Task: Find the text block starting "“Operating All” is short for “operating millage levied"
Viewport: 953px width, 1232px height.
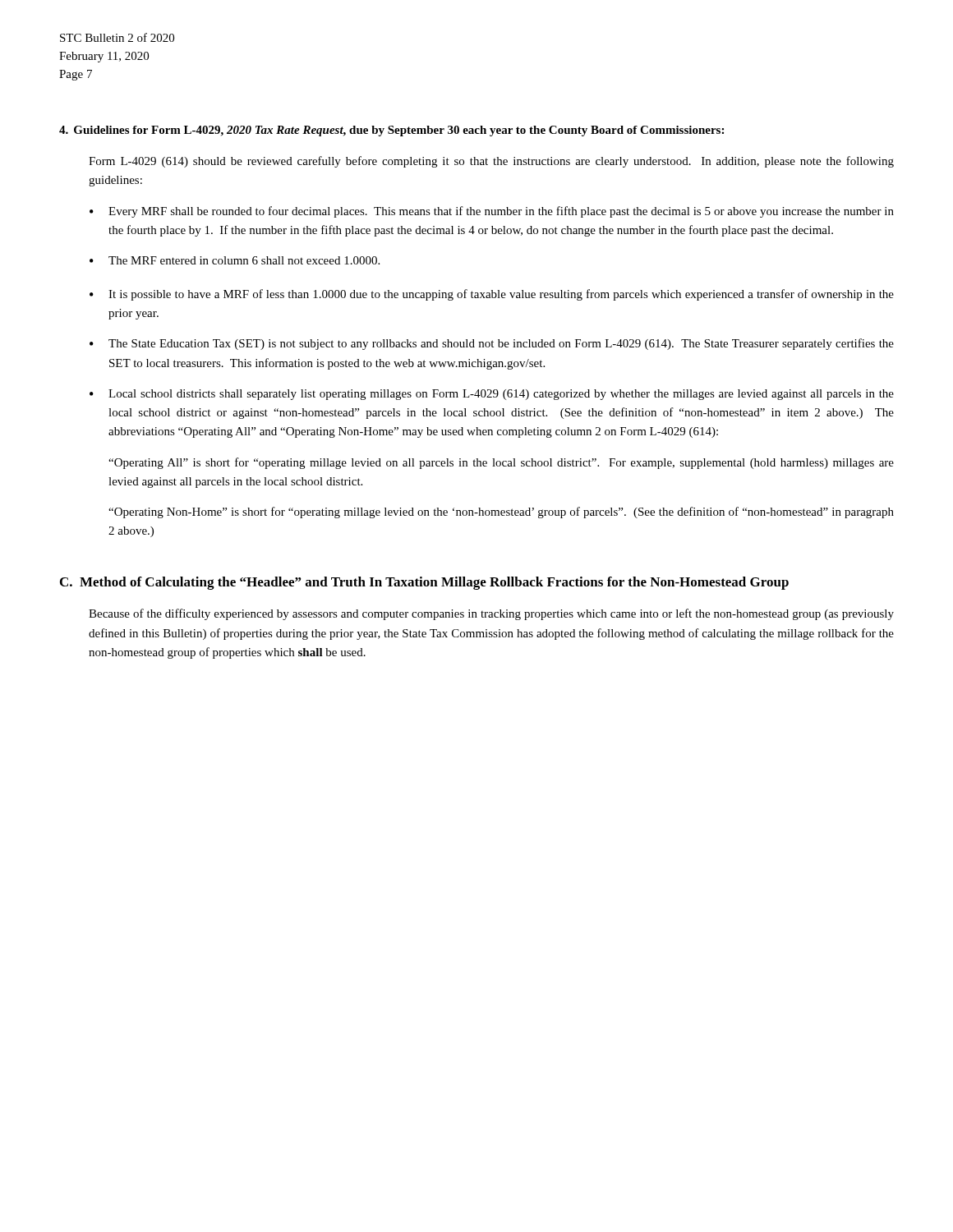Action: pos(501,472)
